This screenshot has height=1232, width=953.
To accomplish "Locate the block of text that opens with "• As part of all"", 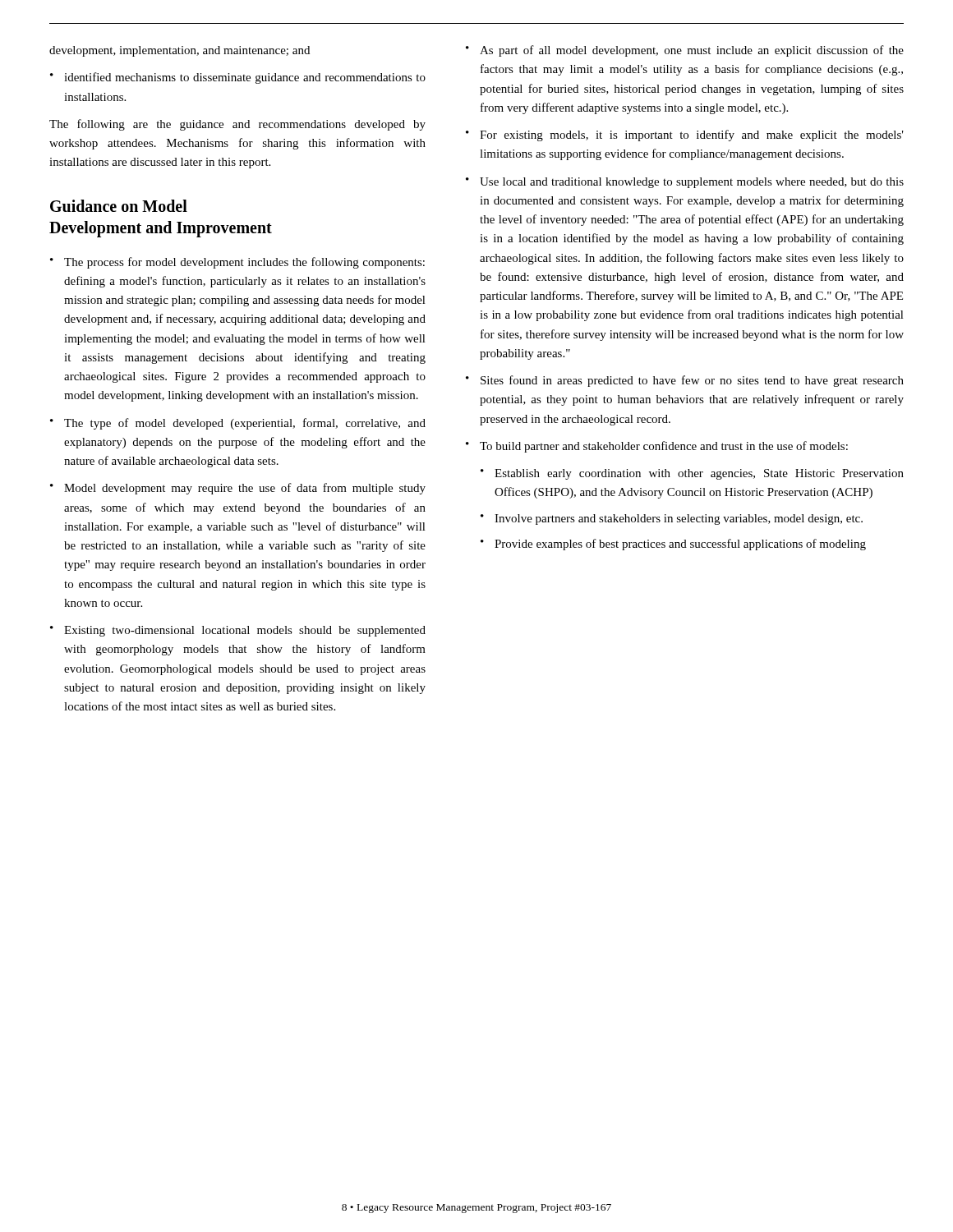I will (684, 79).
